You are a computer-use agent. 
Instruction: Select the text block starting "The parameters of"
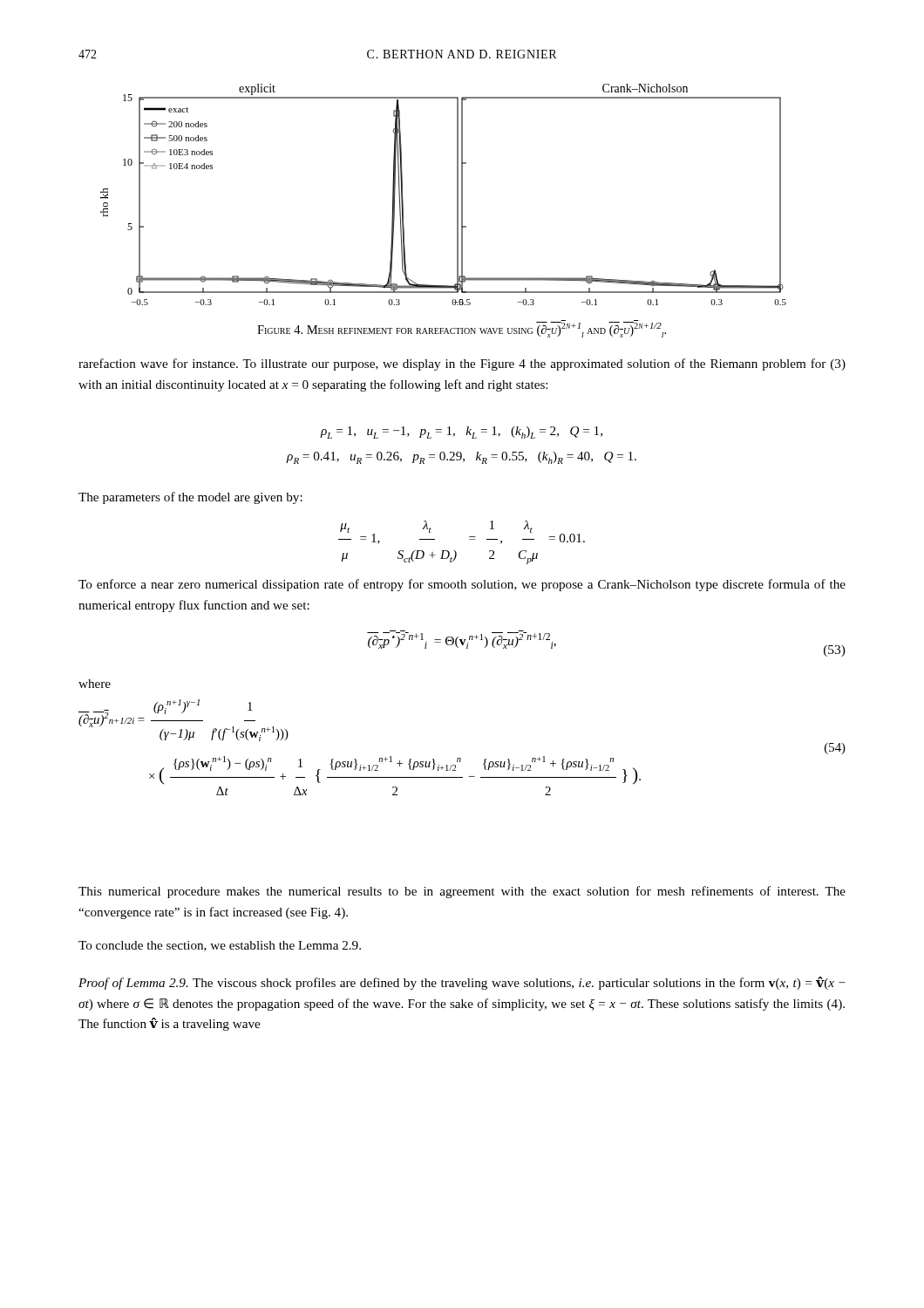pyautogui.click(x=191, y=497)
